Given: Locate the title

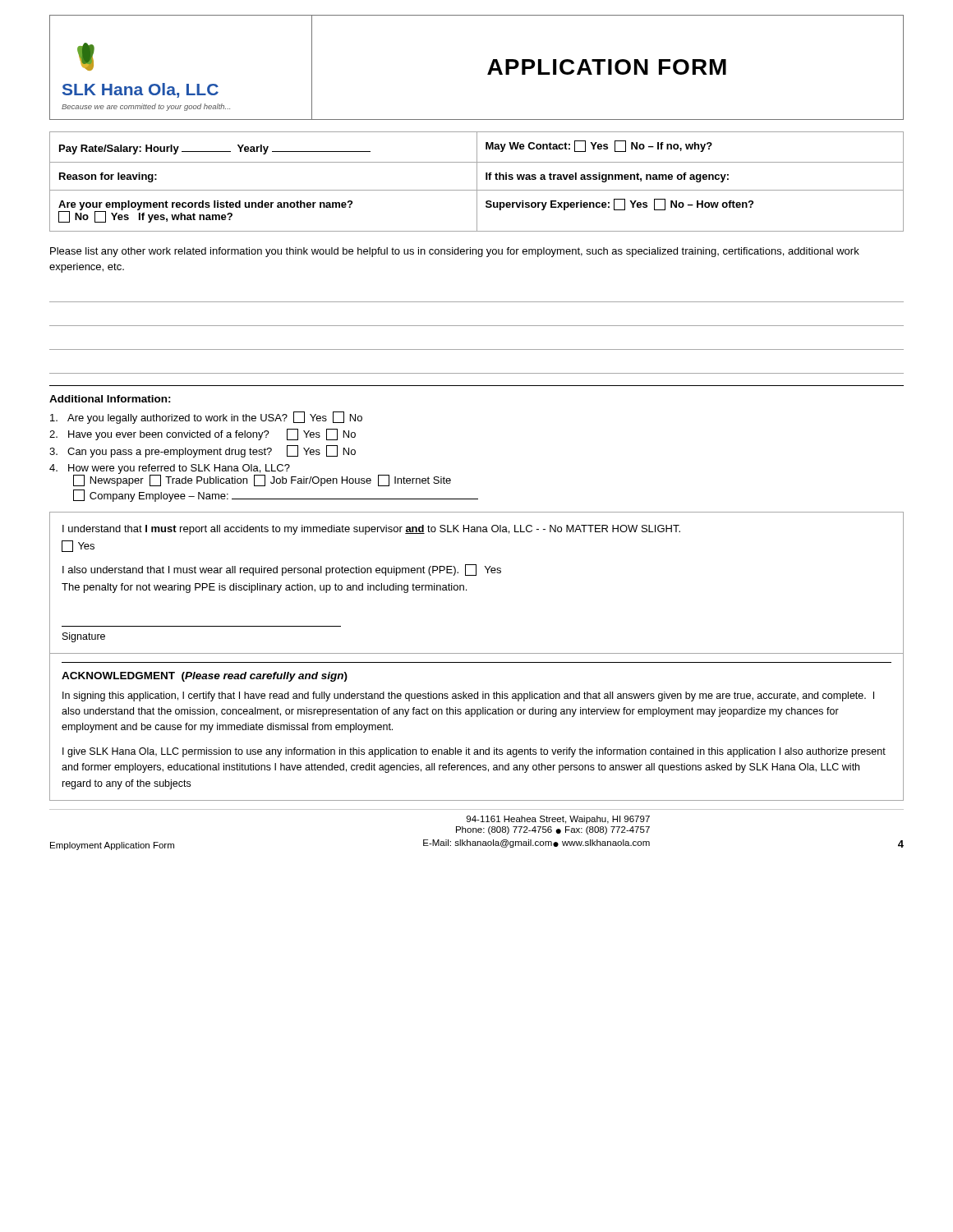Looking at the screenshot, I should [x=608, y=67].
